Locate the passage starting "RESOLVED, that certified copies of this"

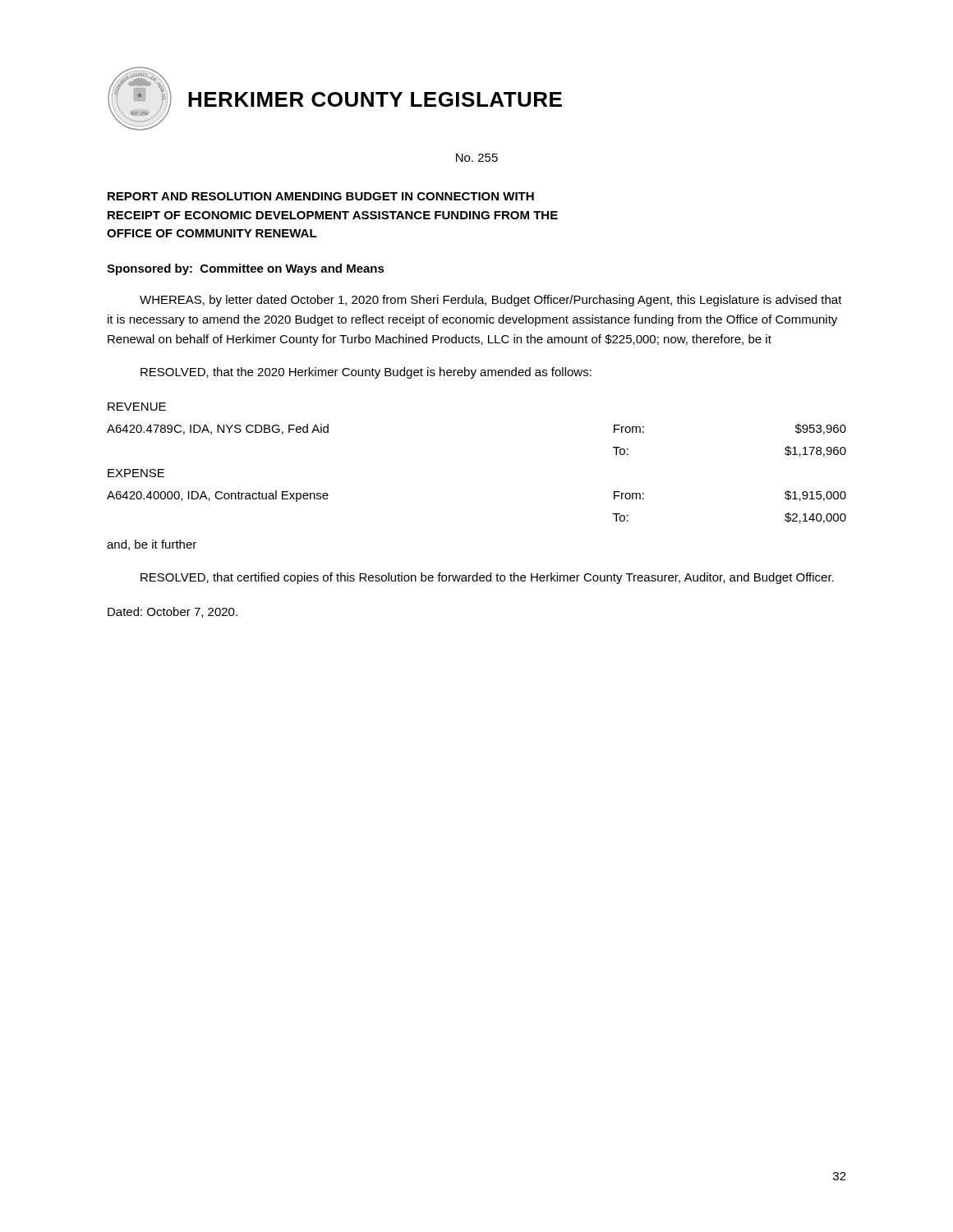(x=487, y=577)
